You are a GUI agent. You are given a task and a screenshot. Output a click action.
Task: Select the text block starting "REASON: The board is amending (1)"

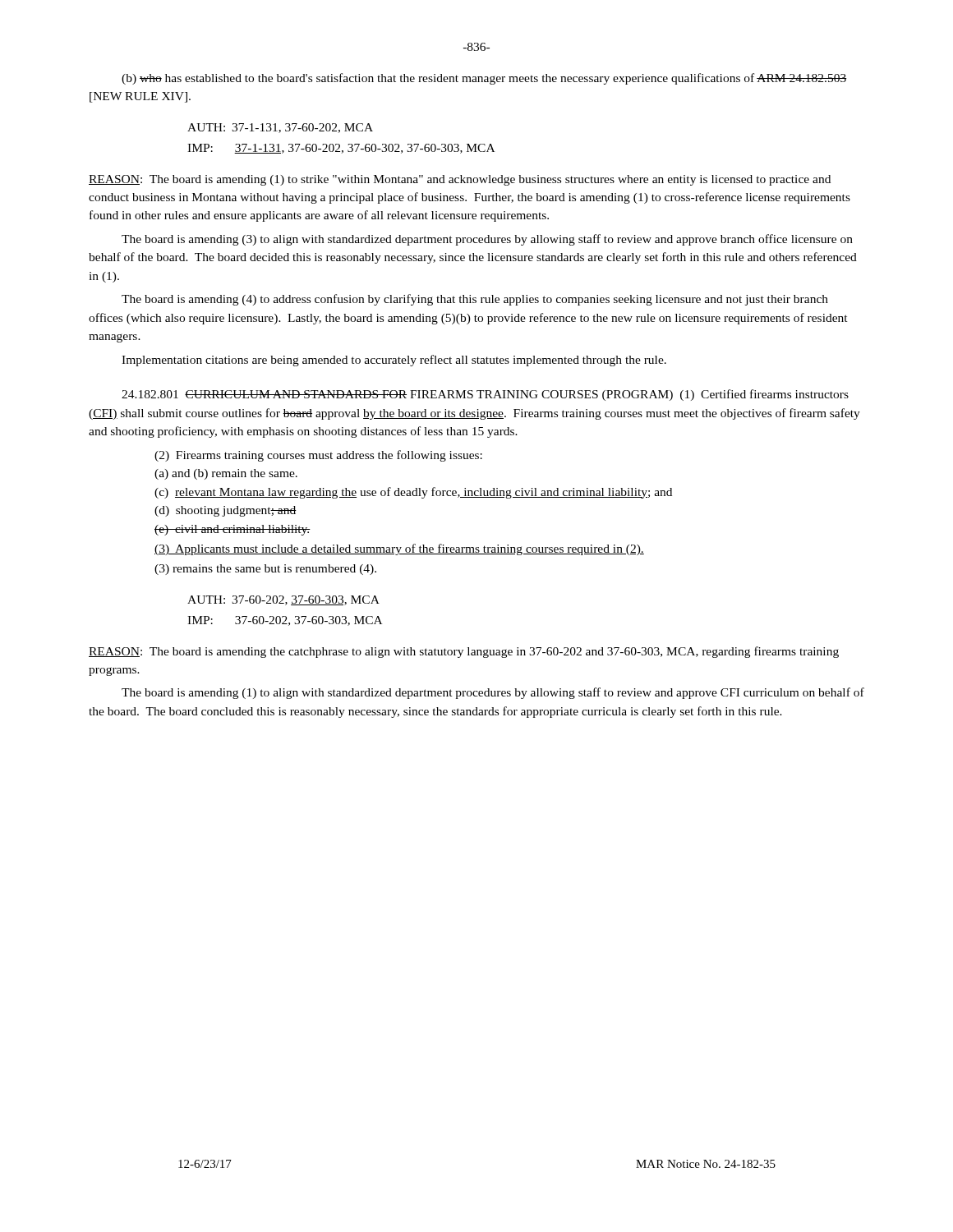tap(476, 269)
